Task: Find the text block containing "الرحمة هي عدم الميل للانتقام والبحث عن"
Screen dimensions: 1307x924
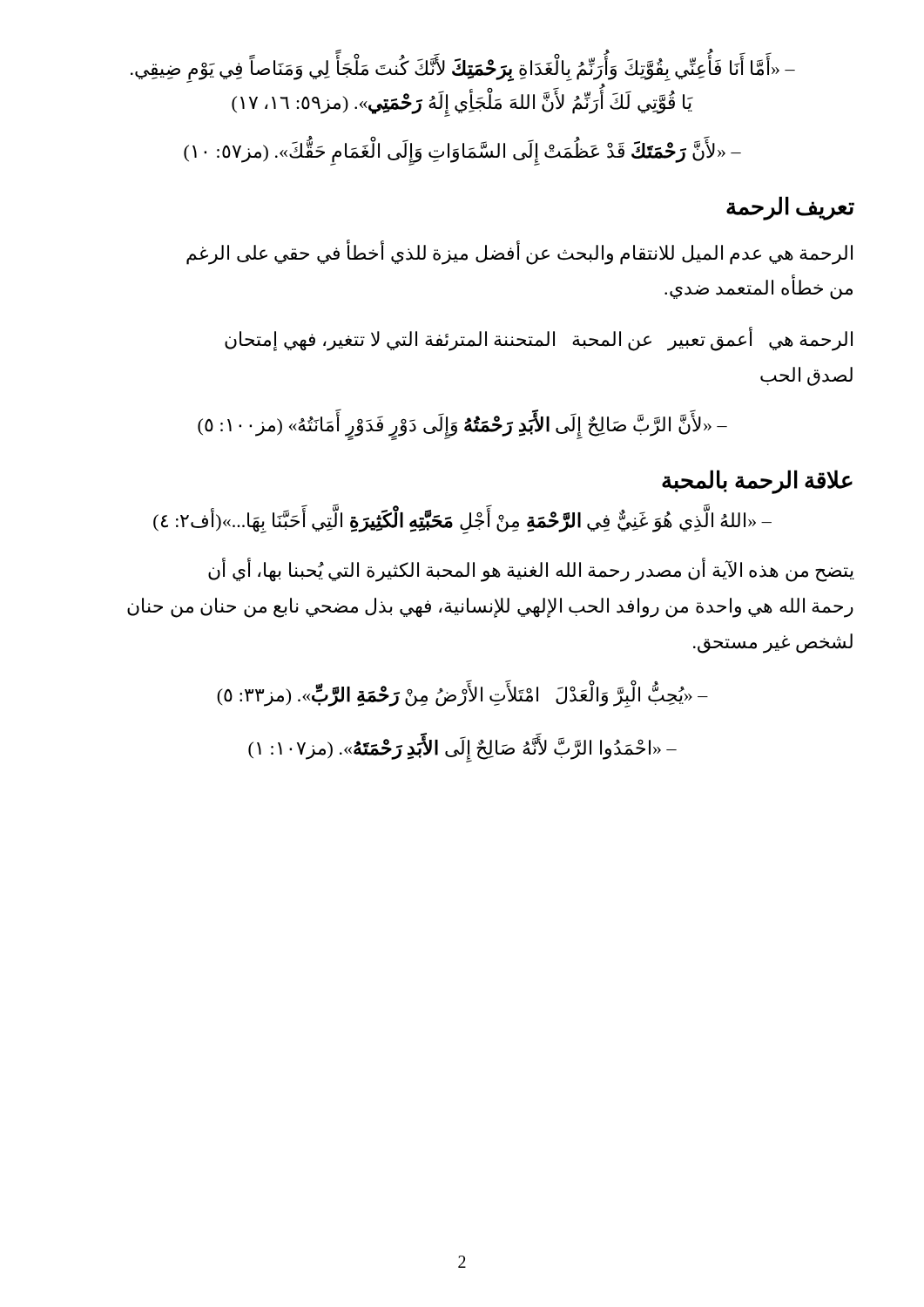Action: pos(520,270)
